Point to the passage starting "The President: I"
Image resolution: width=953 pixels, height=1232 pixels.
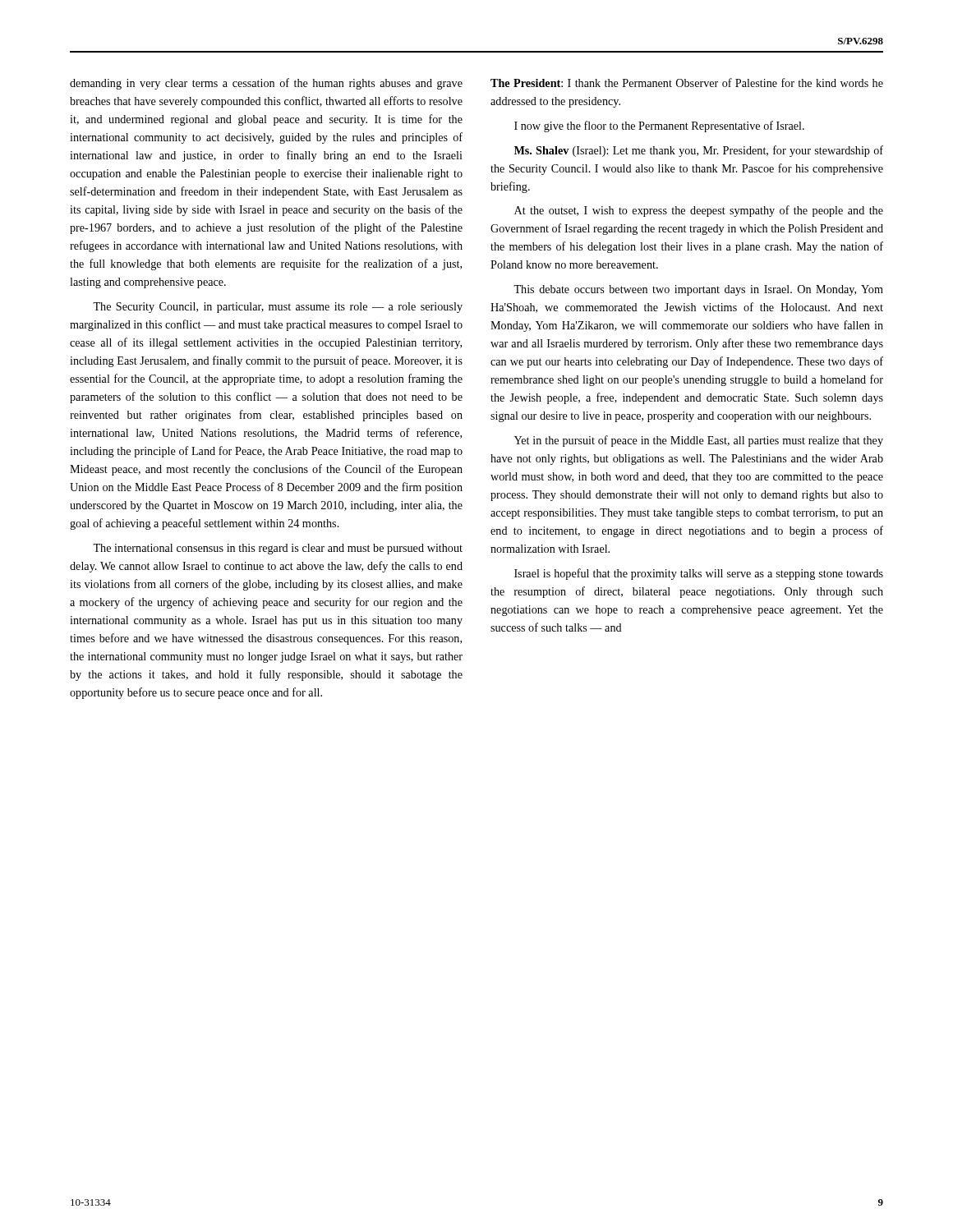[x=687, y=355]
